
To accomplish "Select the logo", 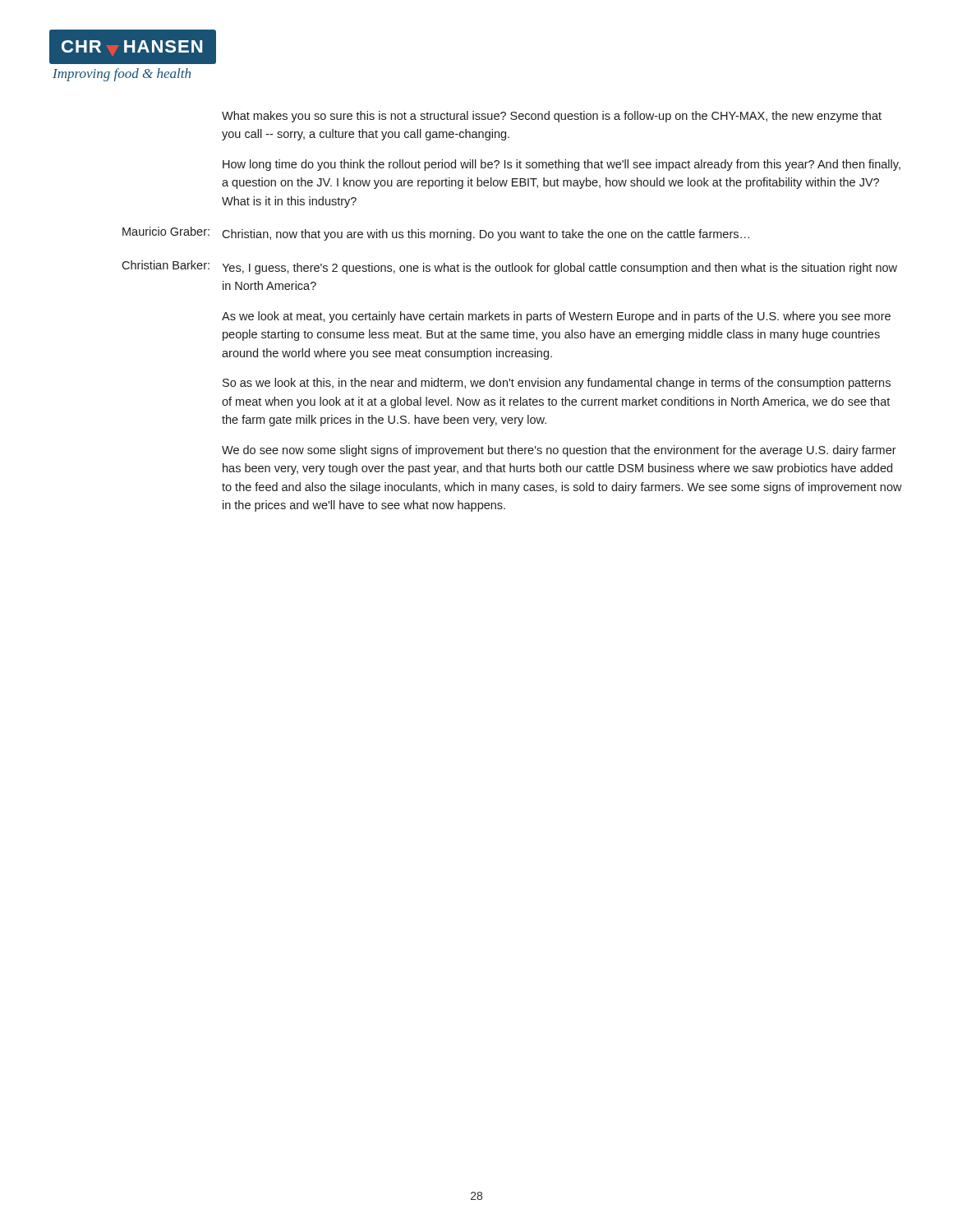I will pos(133,56).
